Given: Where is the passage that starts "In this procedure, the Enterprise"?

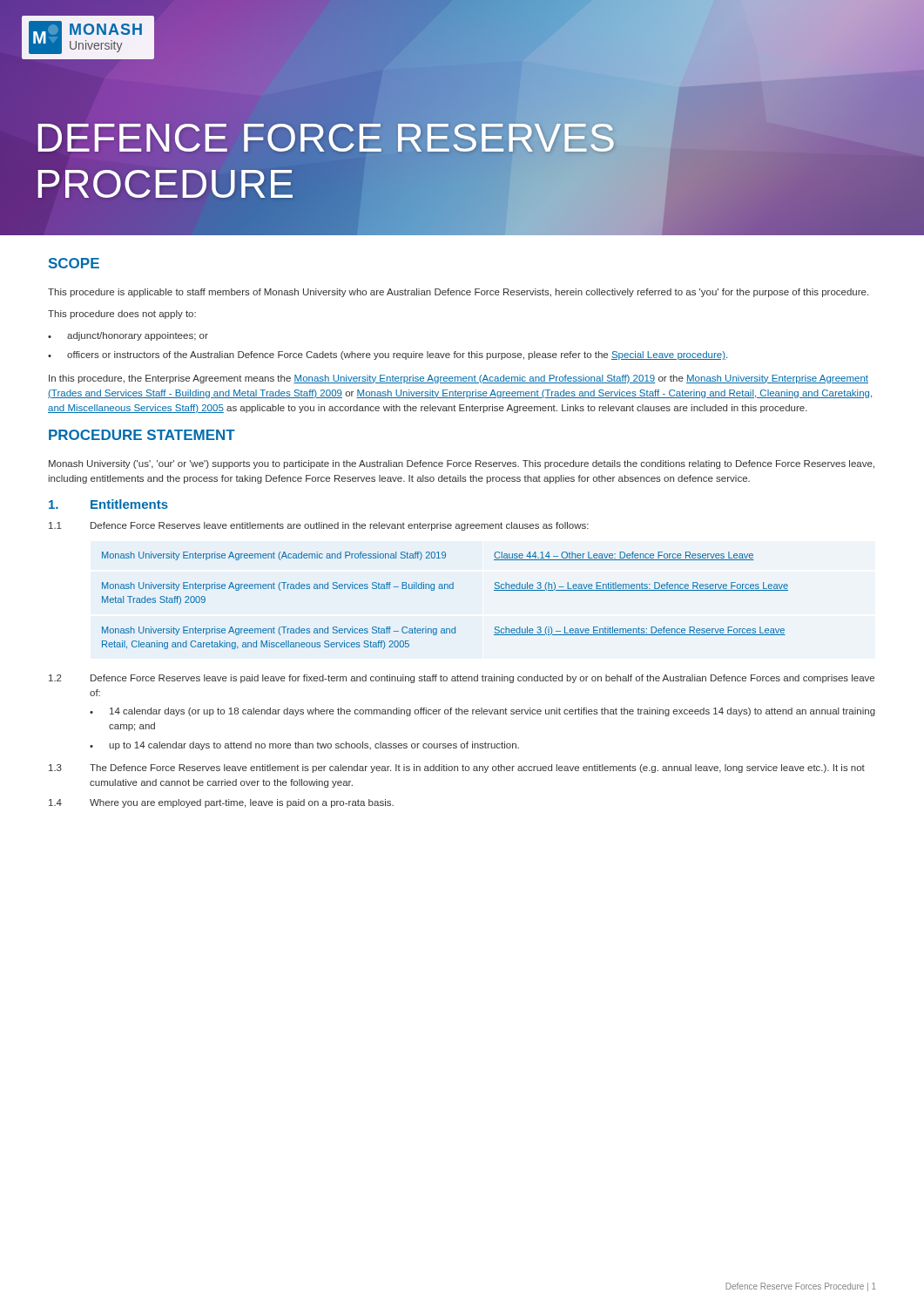Looking at the screenshot, I should [x=462, y=393].
